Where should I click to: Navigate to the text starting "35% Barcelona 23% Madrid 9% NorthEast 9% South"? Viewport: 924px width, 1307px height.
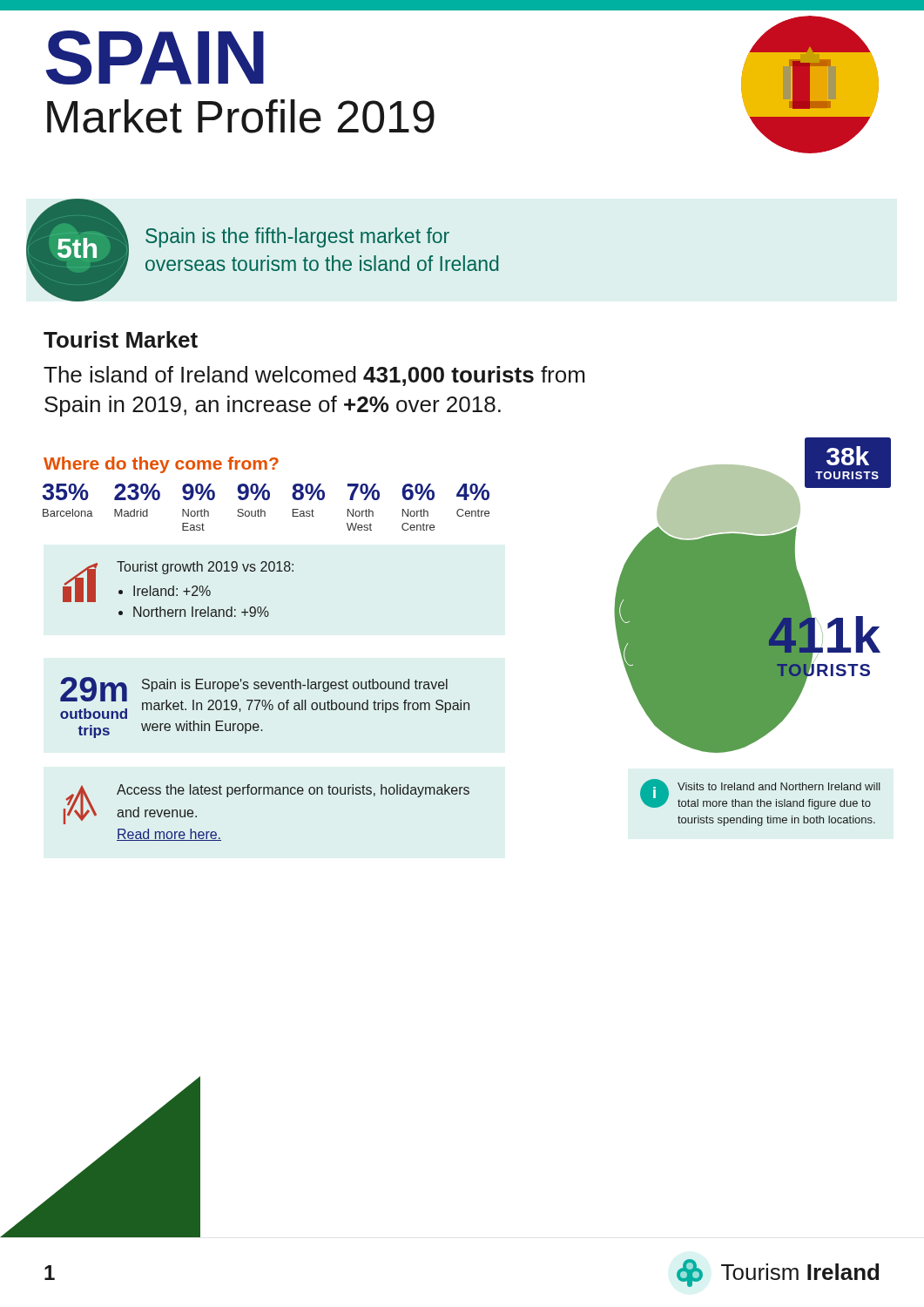pos(266,507)
